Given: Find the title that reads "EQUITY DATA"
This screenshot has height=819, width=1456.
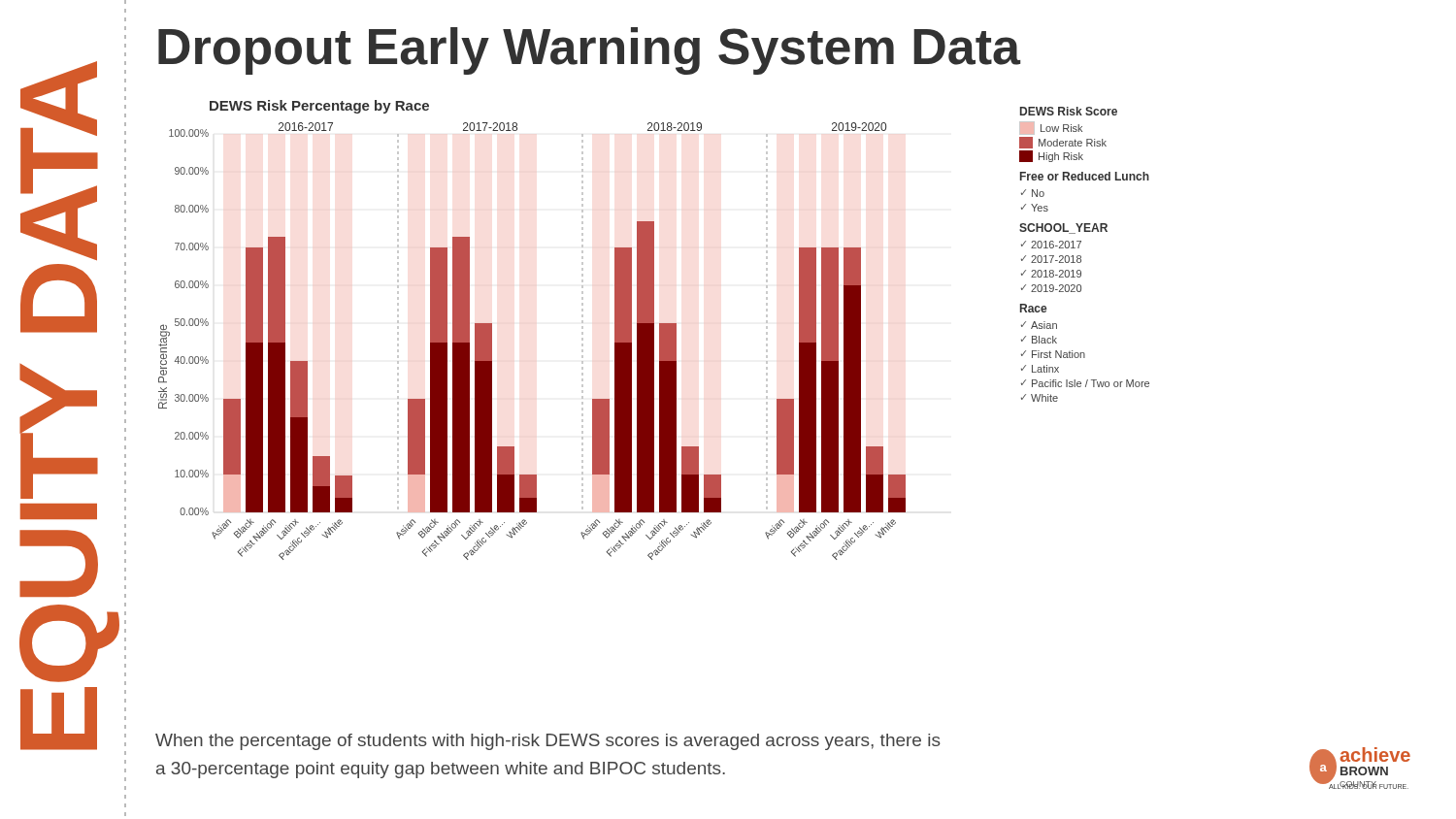Looking at the screenshot, I should click(58, 410).
